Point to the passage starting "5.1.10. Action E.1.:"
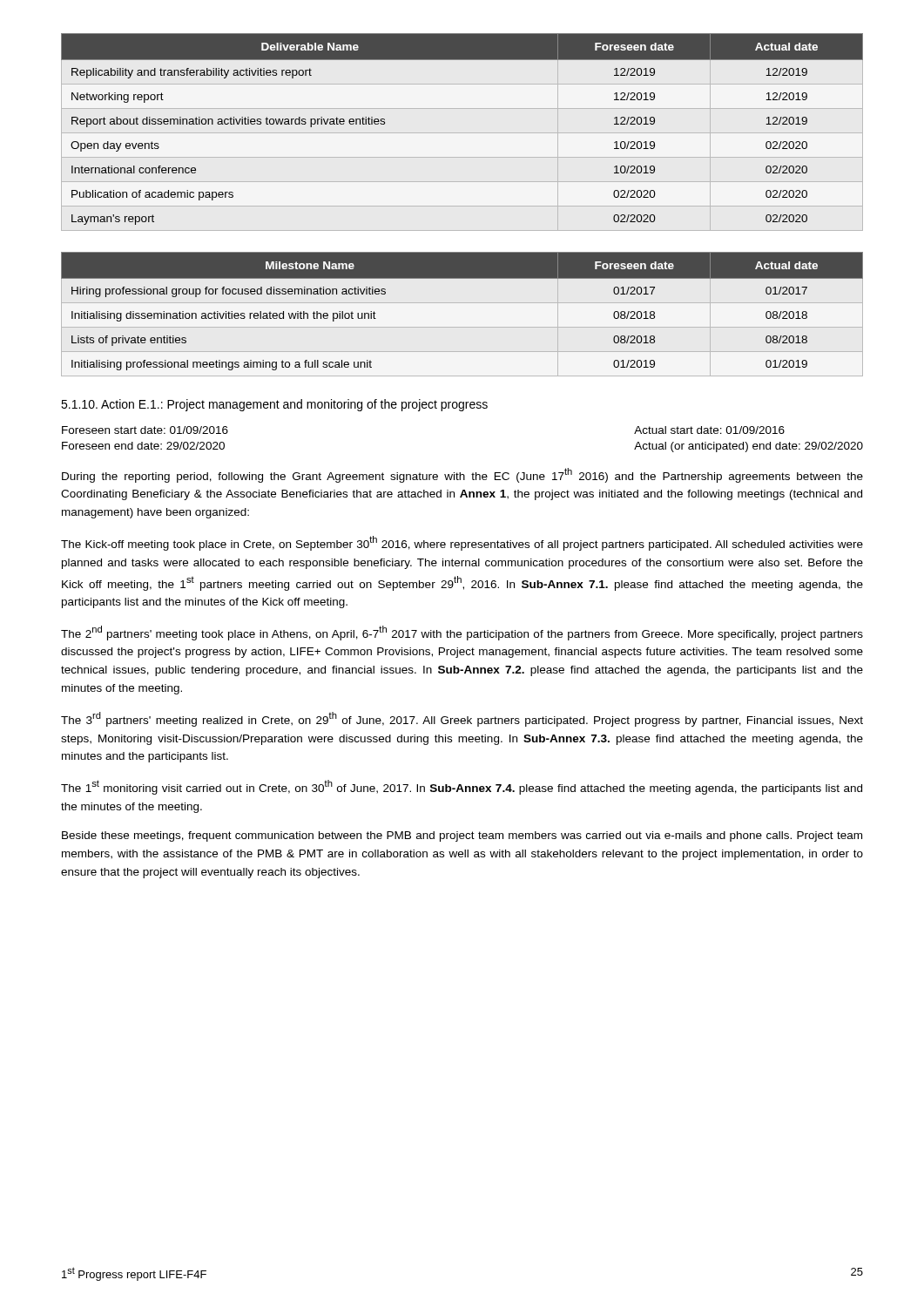924x1307 pixels. [x=274, y=404]
